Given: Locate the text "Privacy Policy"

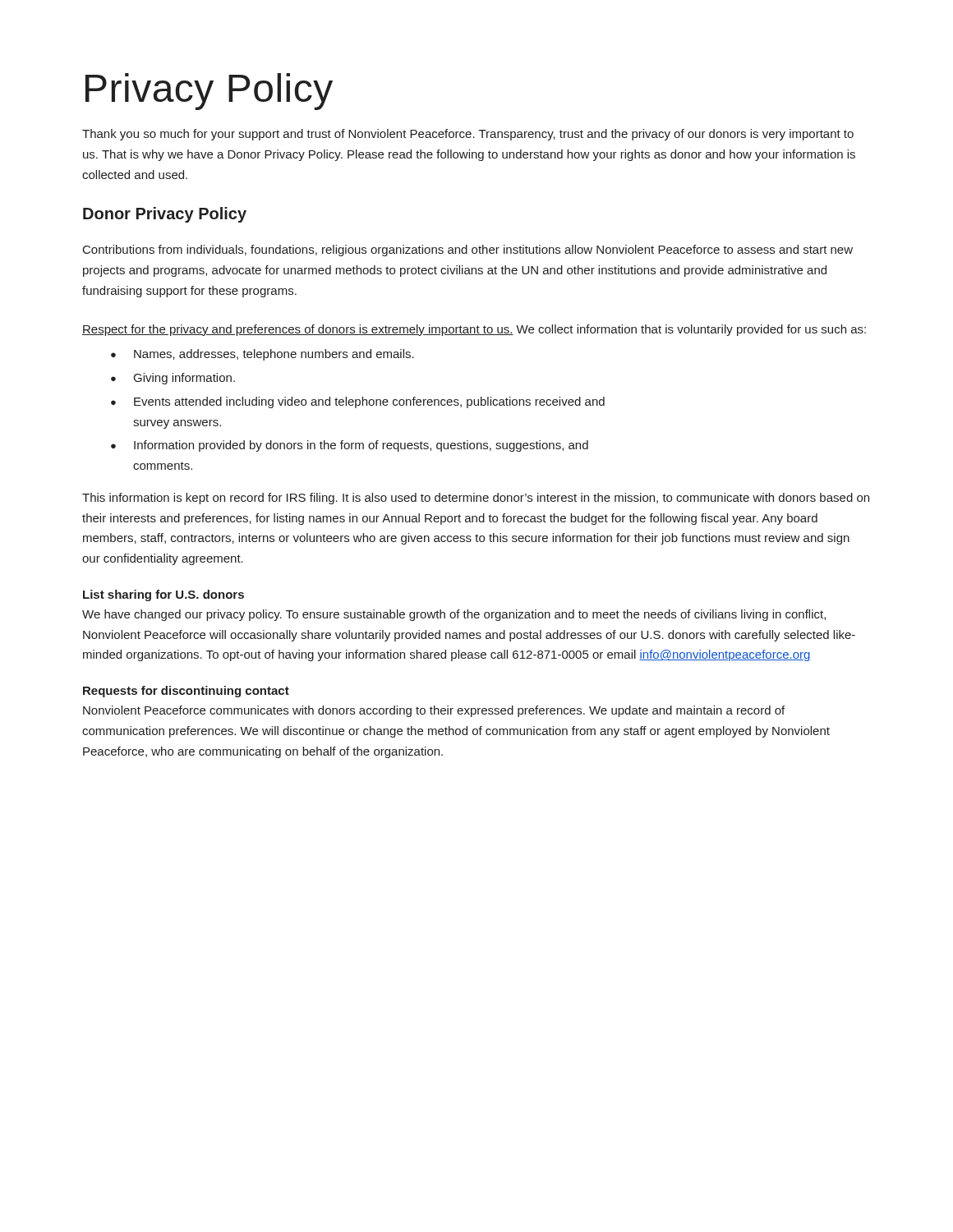Looking at the screenshot, I should pyautogui.click(x=208, y=88).
